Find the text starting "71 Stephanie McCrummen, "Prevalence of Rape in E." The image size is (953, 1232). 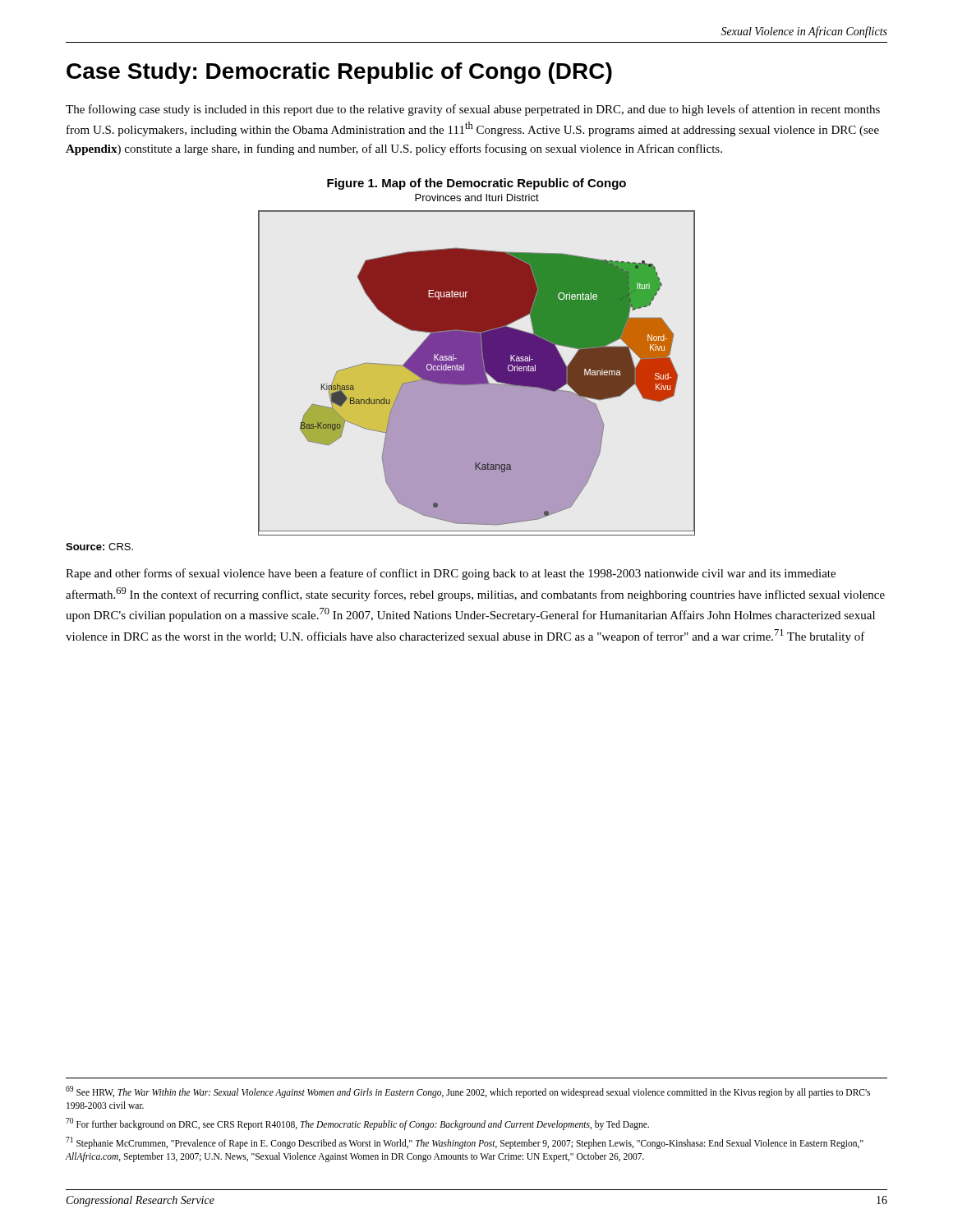point(465,1148)
